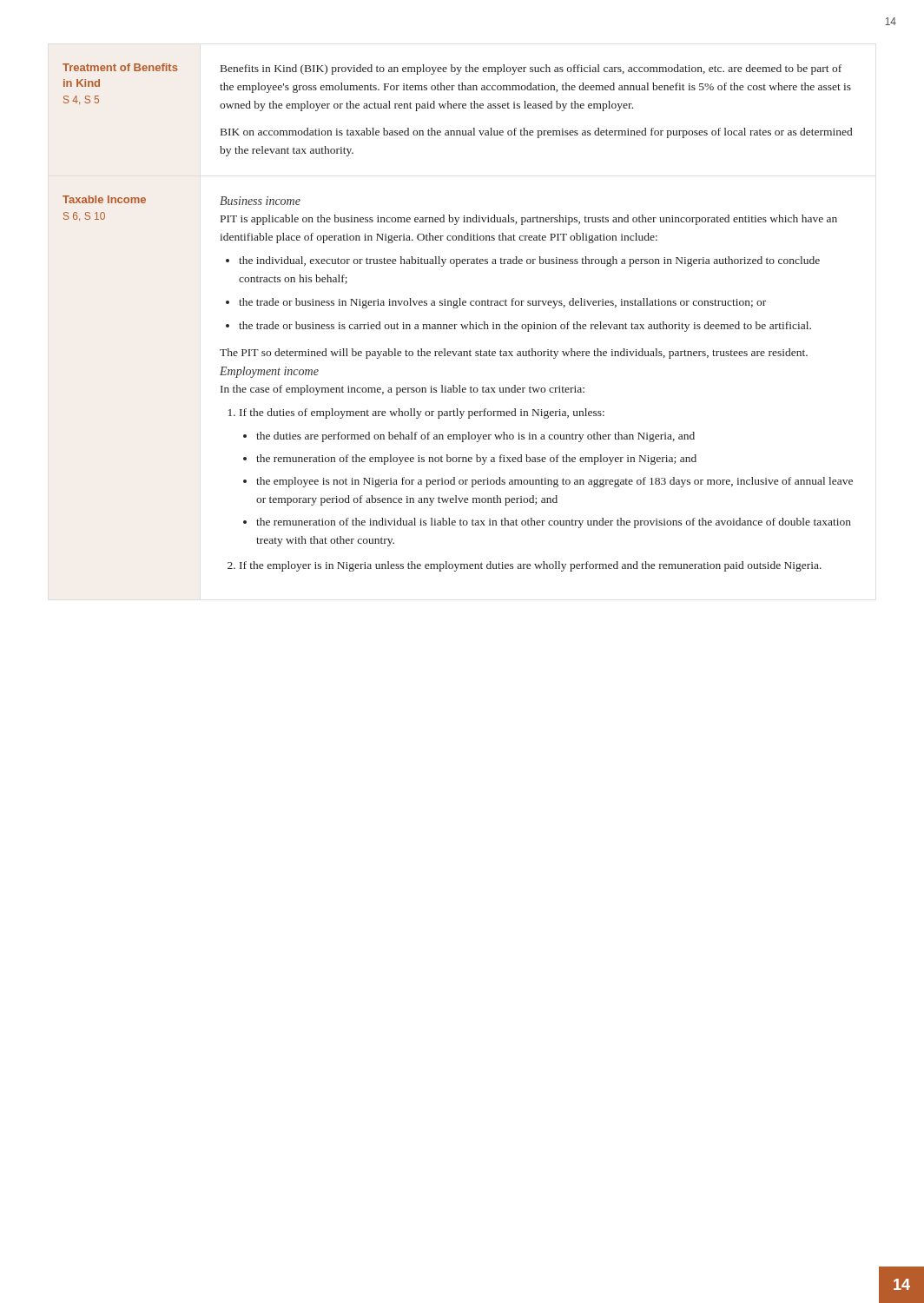
Task: Find the block on this page that starts "If the employer is"
Action: [x=530, y=565]
